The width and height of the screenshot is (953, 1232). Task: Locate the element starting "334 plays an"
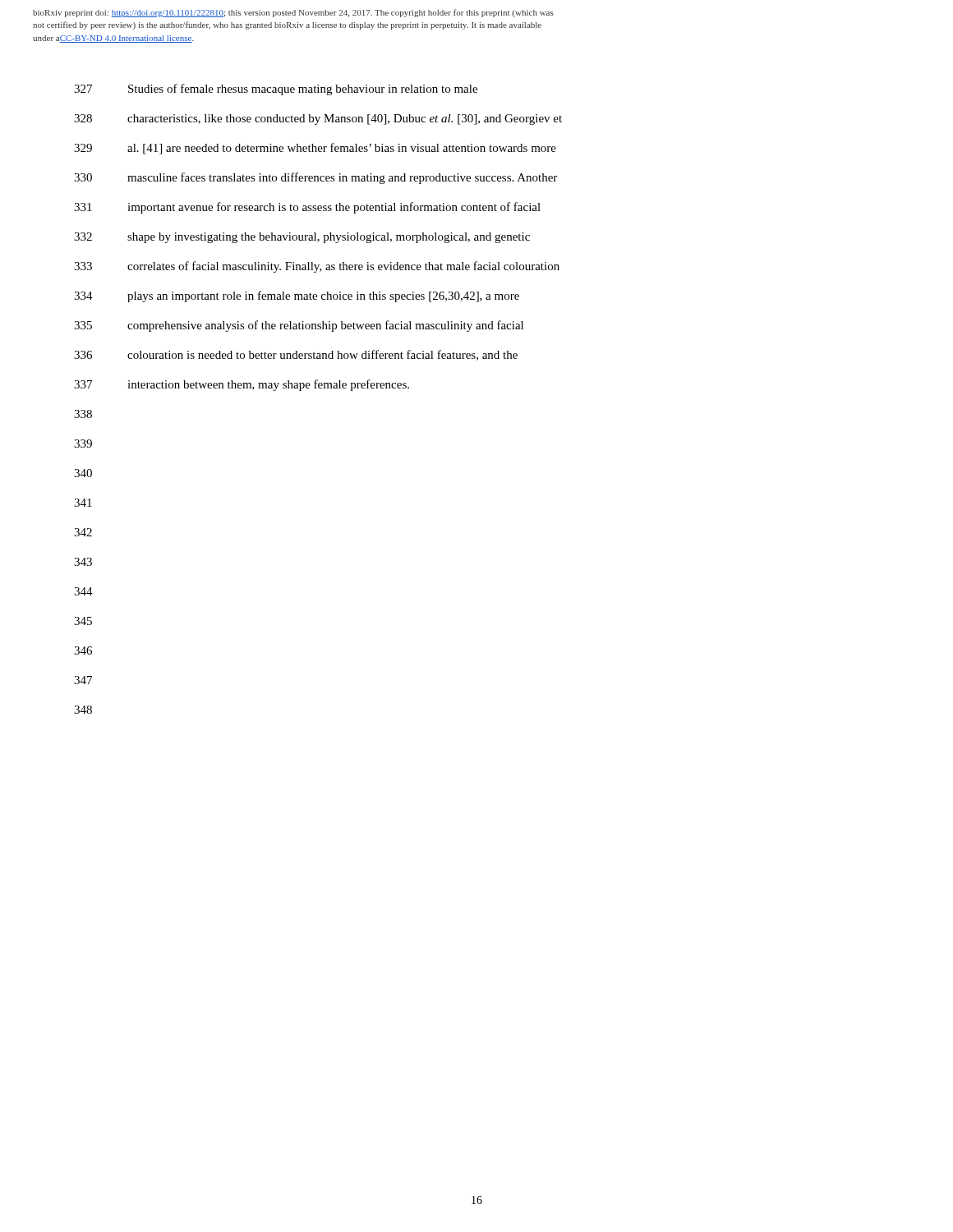click(x=476, y=296)
